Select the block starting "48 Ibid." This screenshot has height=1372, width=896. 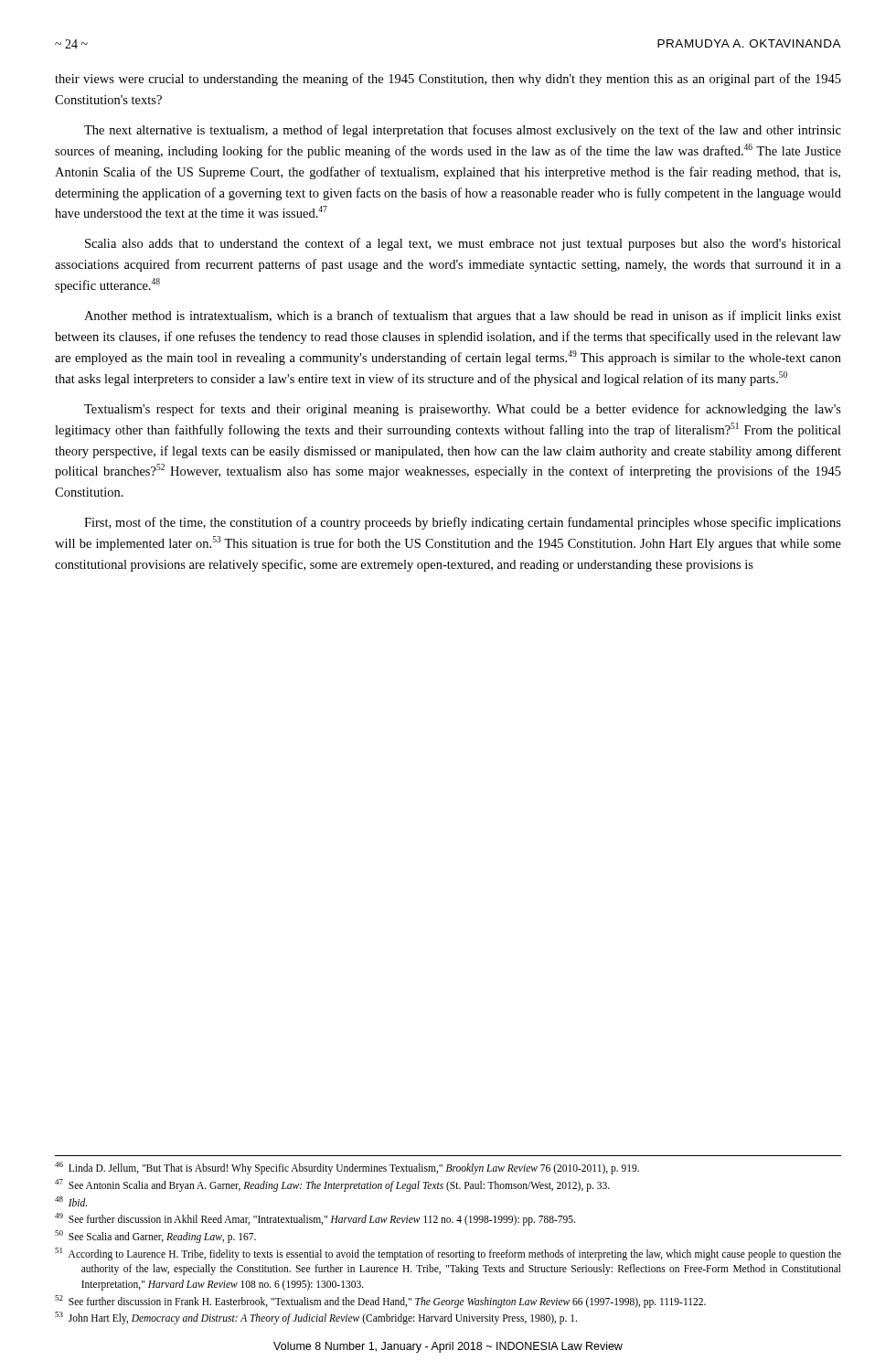pyautogui.click(x=71, y=1202)
